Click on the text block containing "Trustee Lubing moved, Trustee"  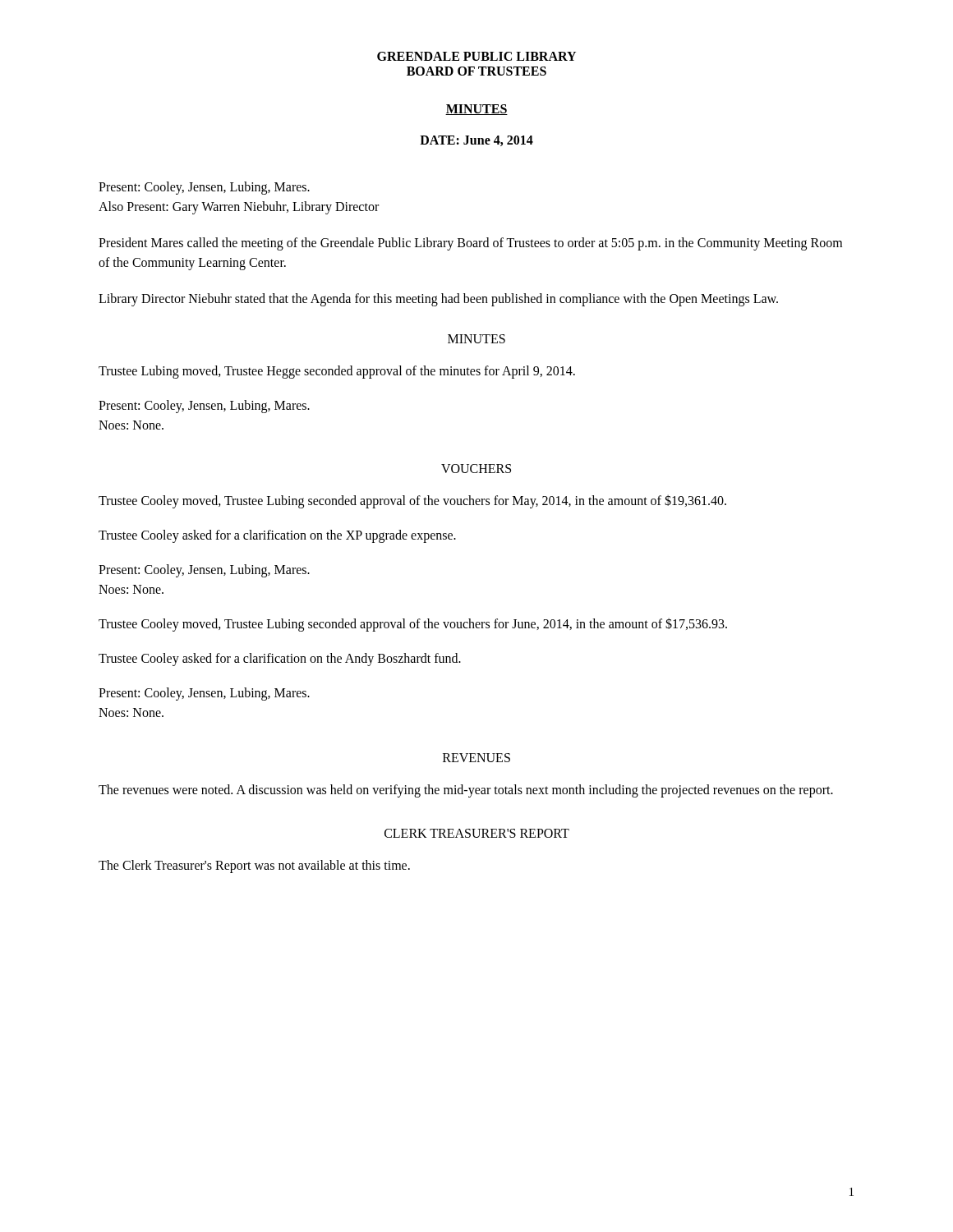(476, 371)
